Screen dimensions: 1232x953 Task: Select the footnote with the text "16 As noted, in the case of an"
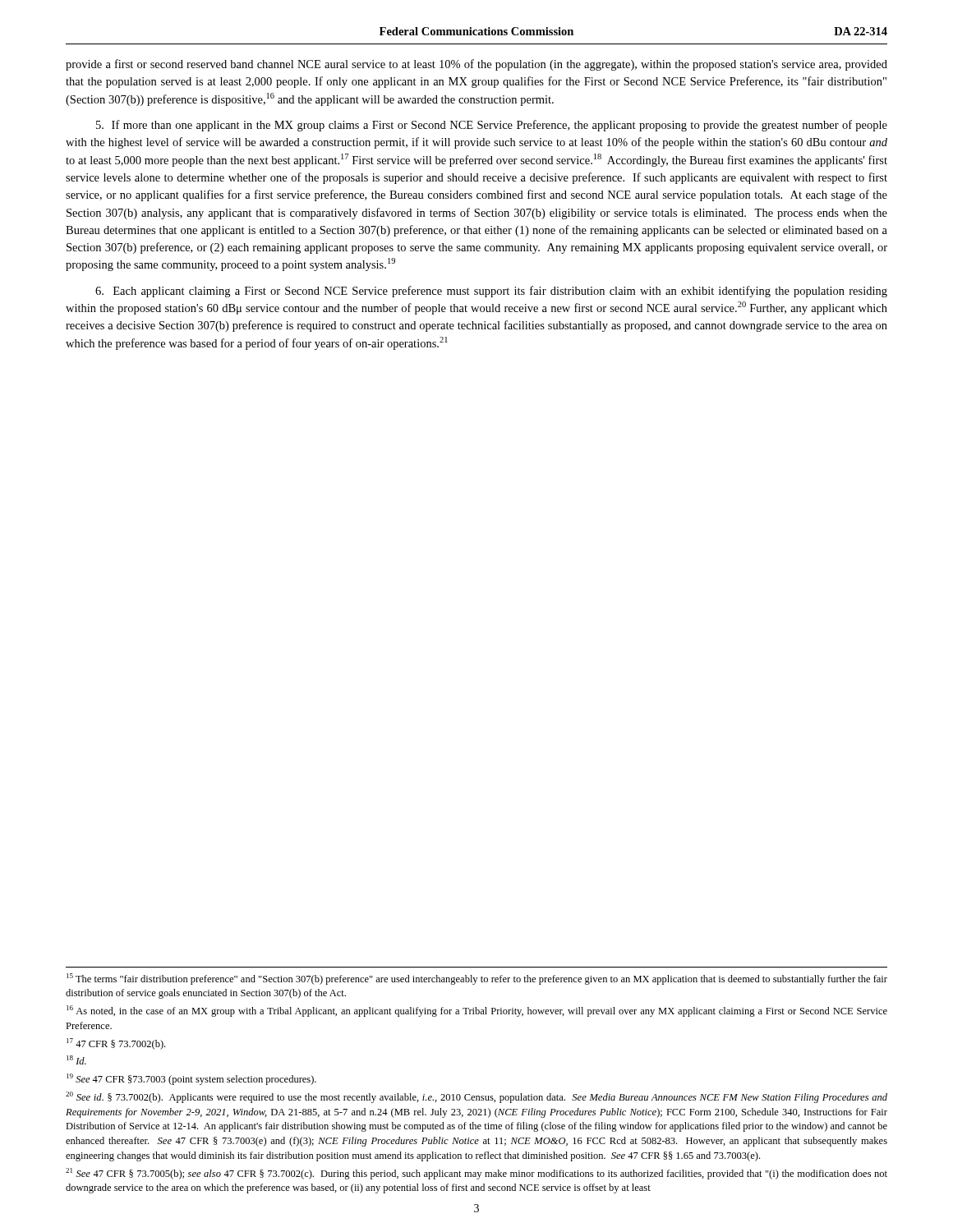(x=476, y=1018)
